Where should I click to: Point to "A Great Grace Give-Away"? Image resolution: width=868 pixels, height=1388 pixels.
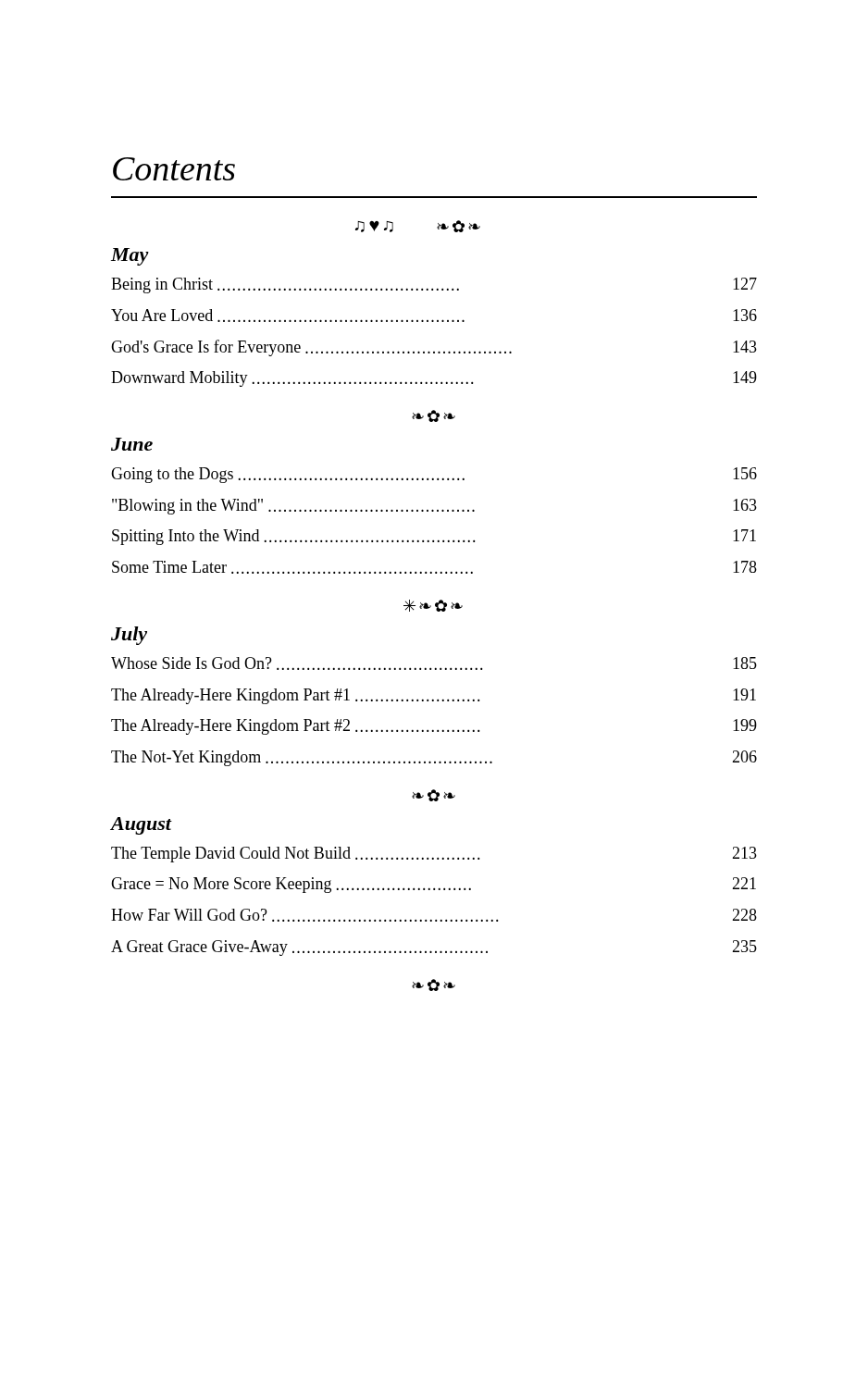[x=434, y=947]
